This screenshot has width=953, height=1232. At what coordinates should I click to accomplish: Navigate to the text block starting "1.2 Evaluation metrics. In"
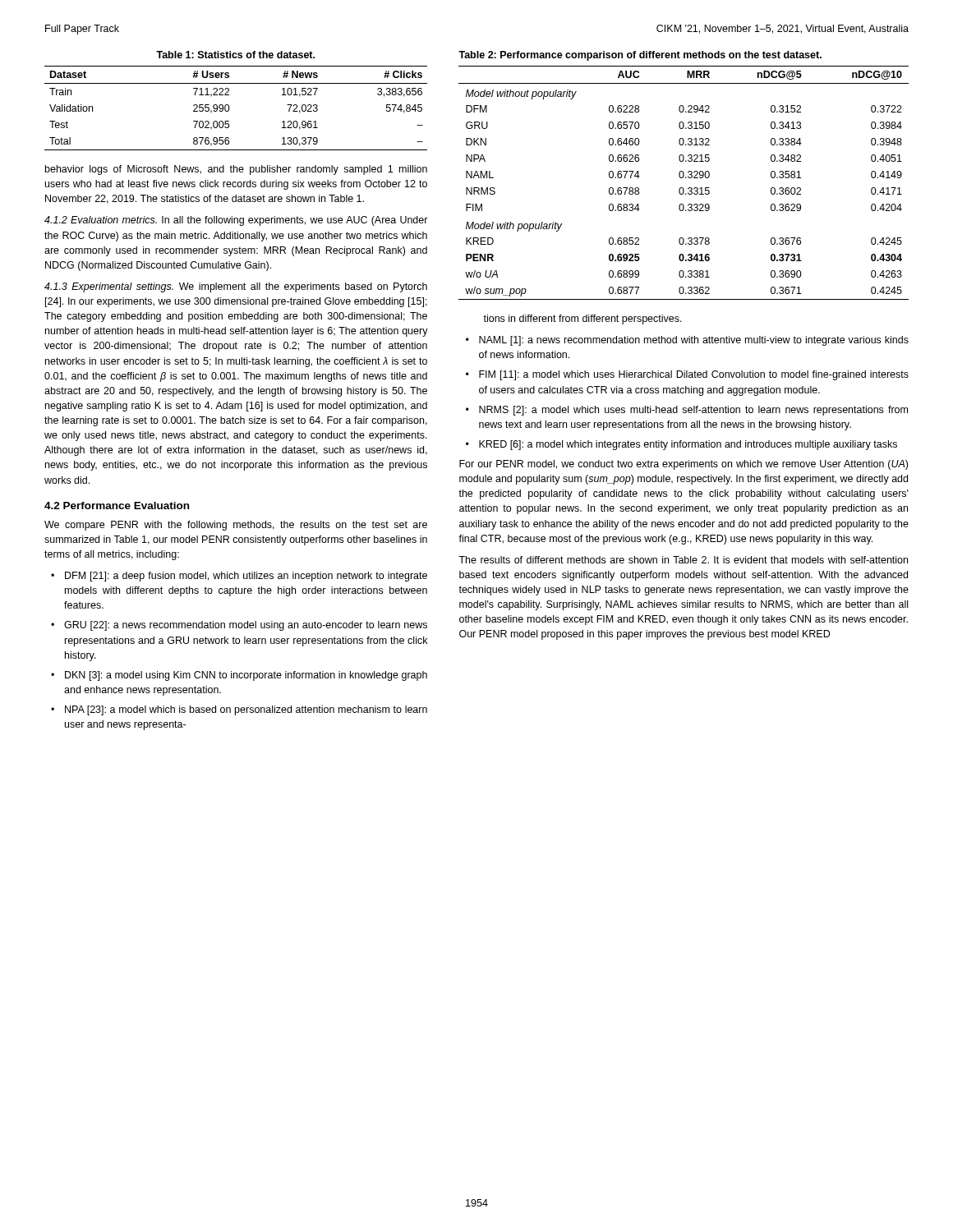(x=236, y=243)
